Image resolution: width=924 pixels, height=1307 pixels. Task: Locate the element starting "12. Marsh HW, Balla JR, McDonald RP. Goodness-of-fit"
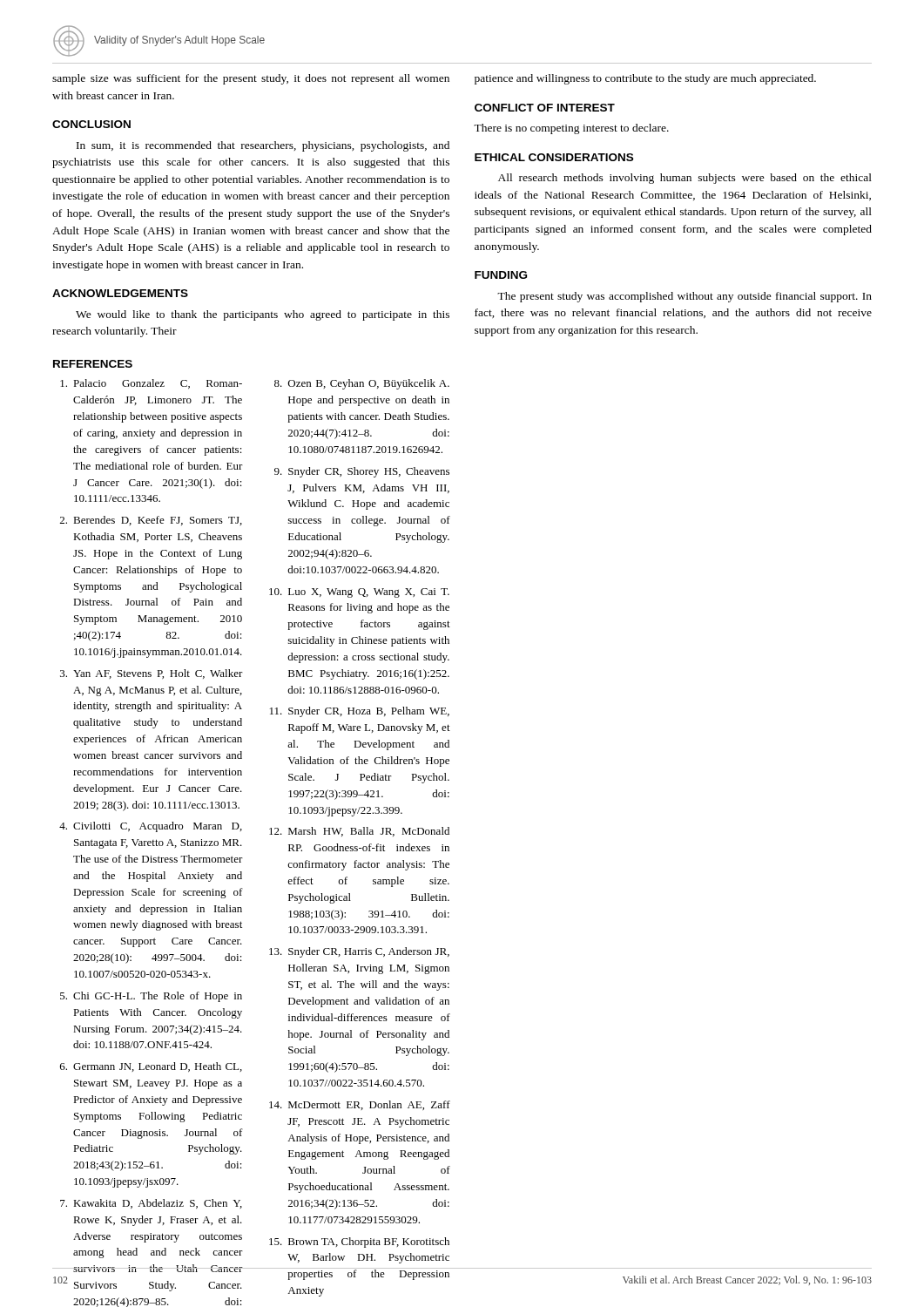coord(358,881)
